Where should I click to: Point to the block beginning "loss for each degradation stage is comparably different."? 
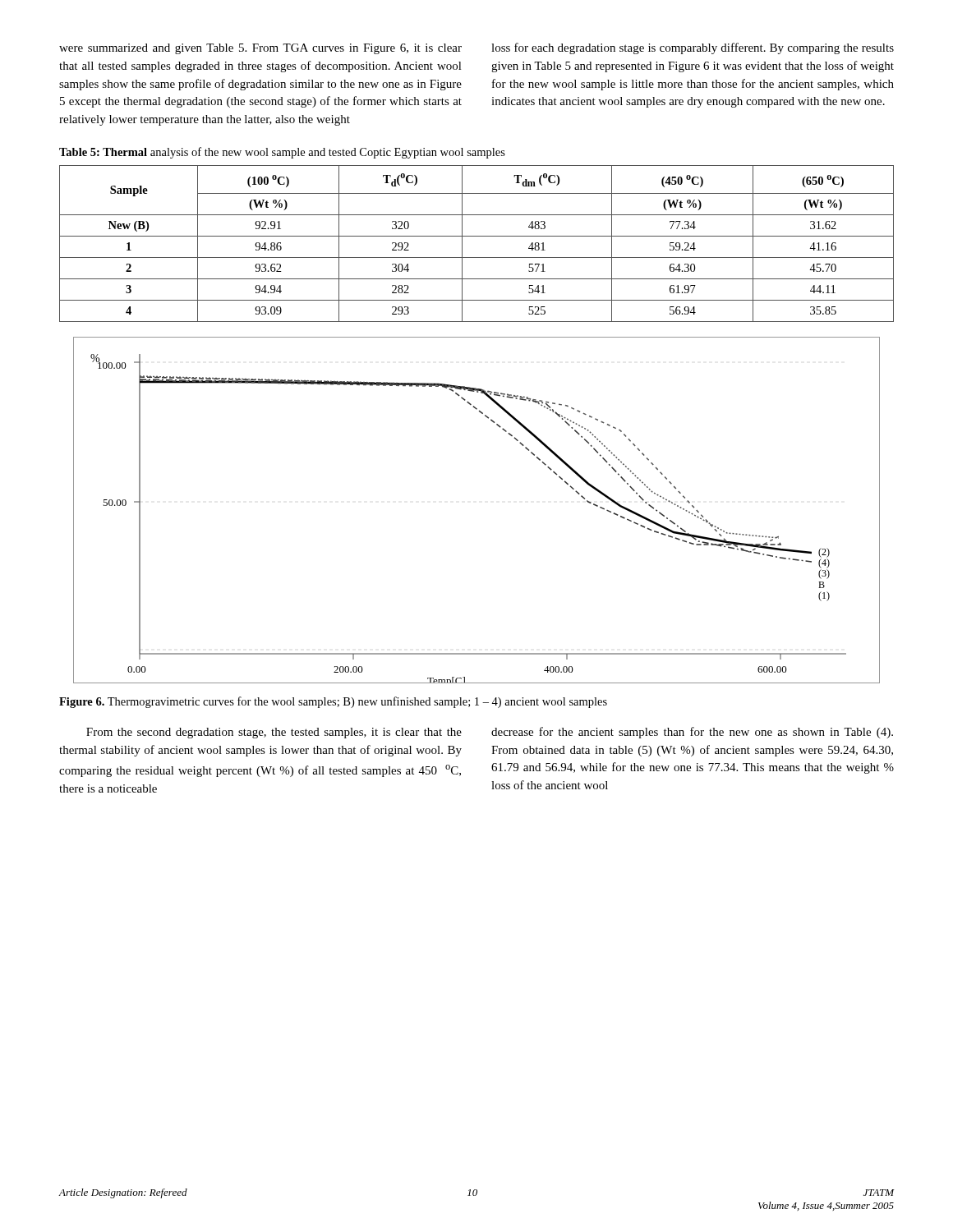click(x=693, y=74)
